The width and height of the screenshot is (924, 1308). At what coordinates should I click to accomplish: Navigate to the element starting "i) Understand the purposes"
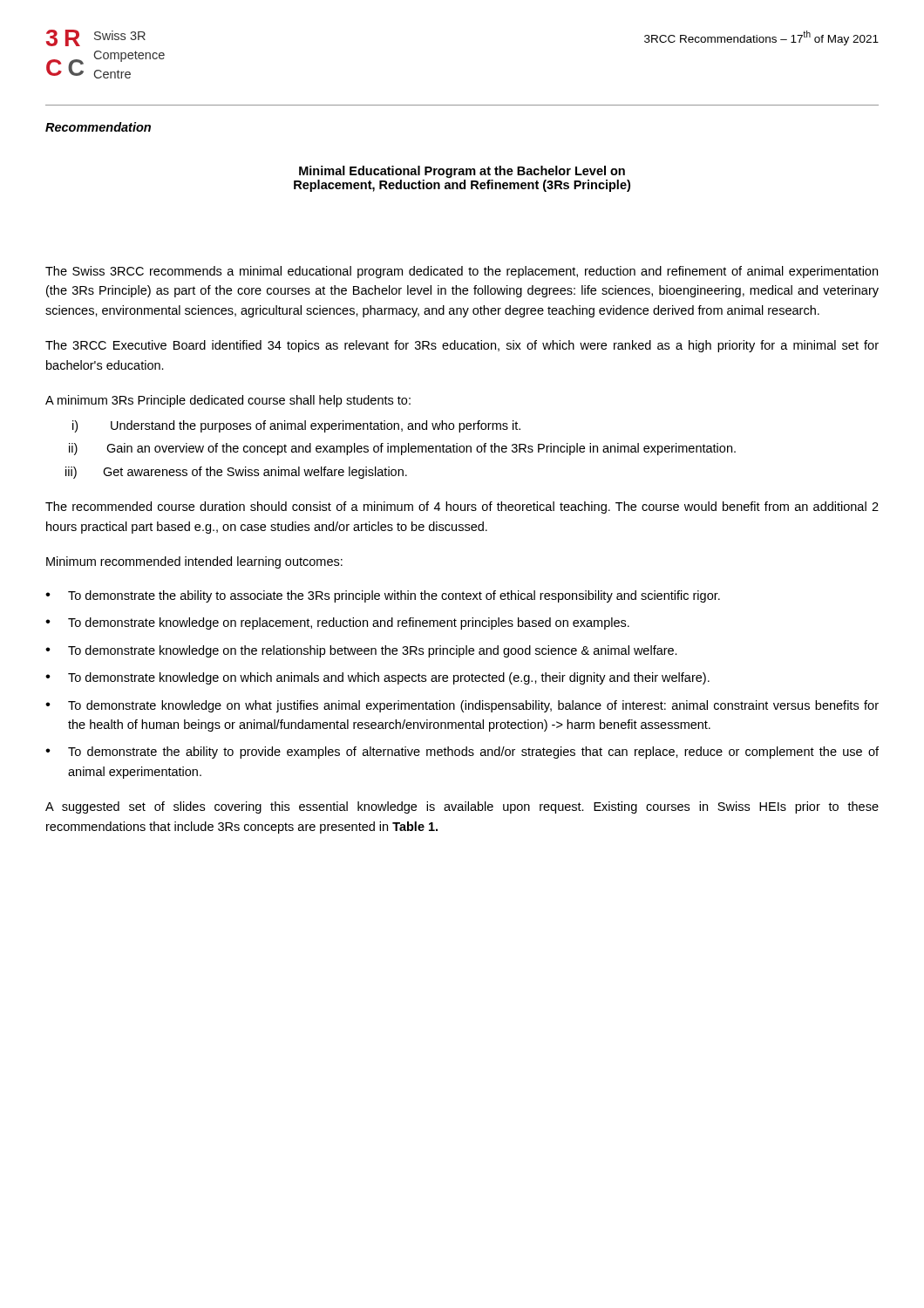[283, 426]
